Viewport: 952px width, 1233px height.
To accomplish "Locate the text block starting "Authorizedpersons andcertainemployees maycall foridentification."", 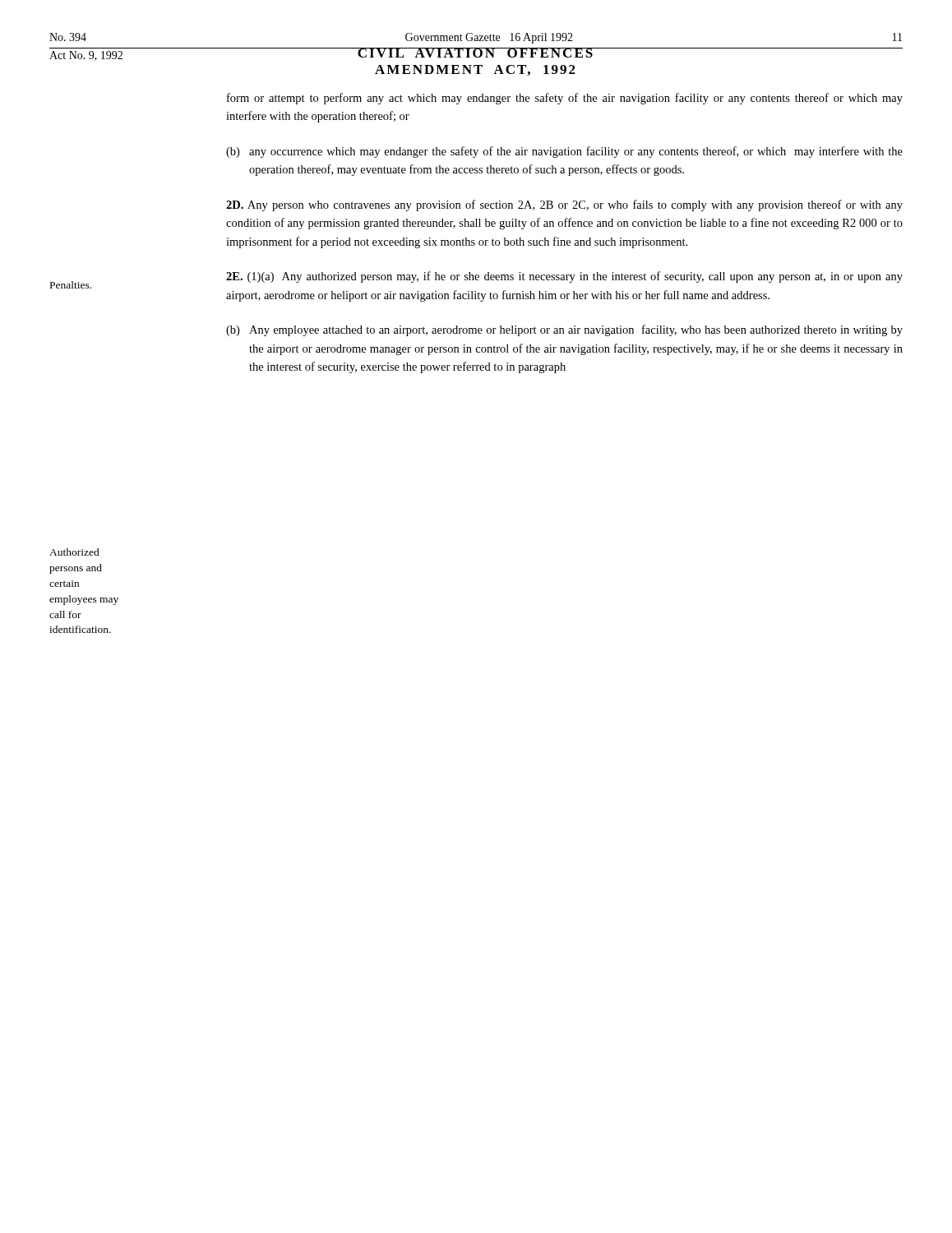I will 84,591.
